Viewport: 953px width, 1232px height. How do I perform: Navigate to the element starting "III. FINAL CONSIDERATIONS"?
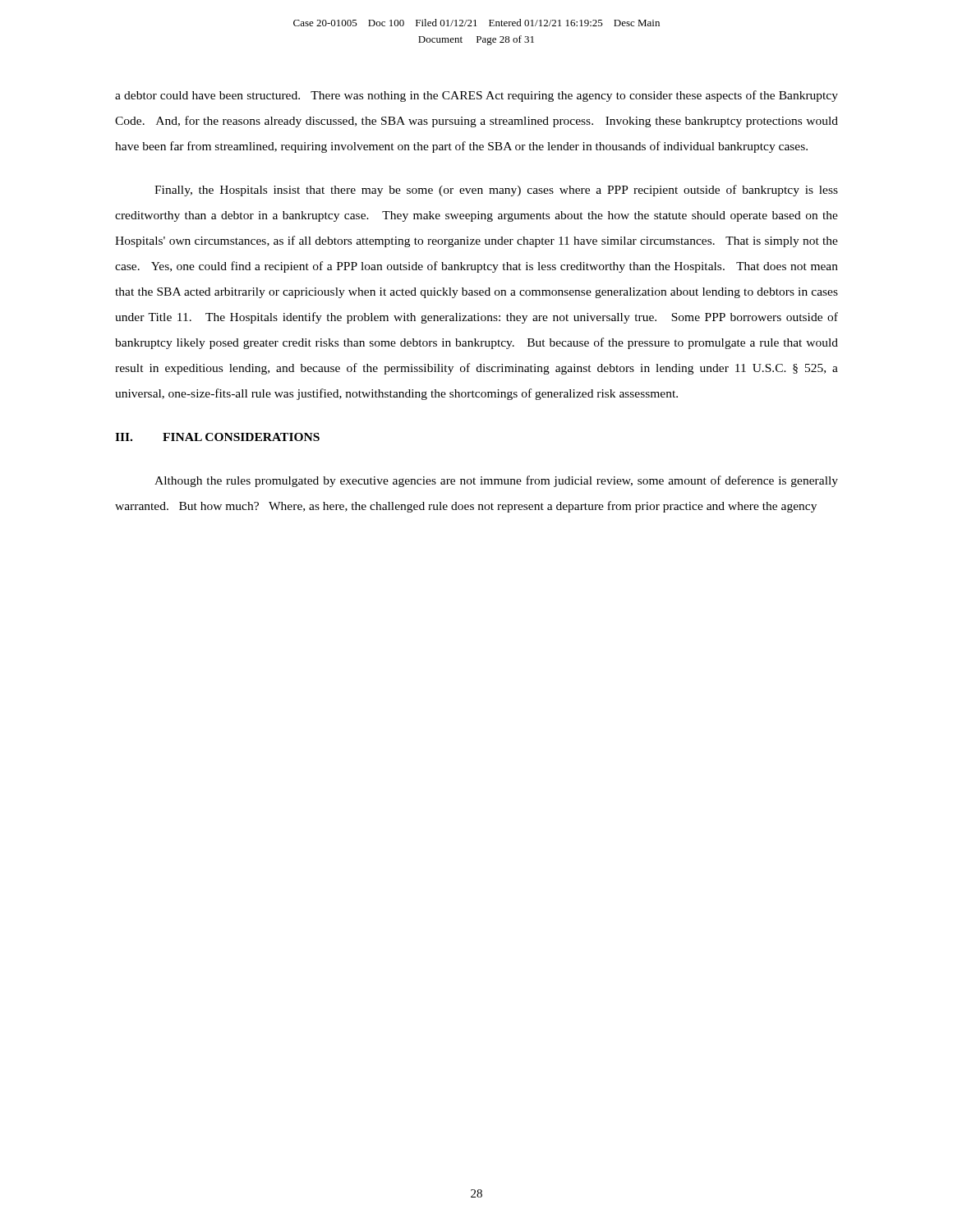(x=217, y=437)
